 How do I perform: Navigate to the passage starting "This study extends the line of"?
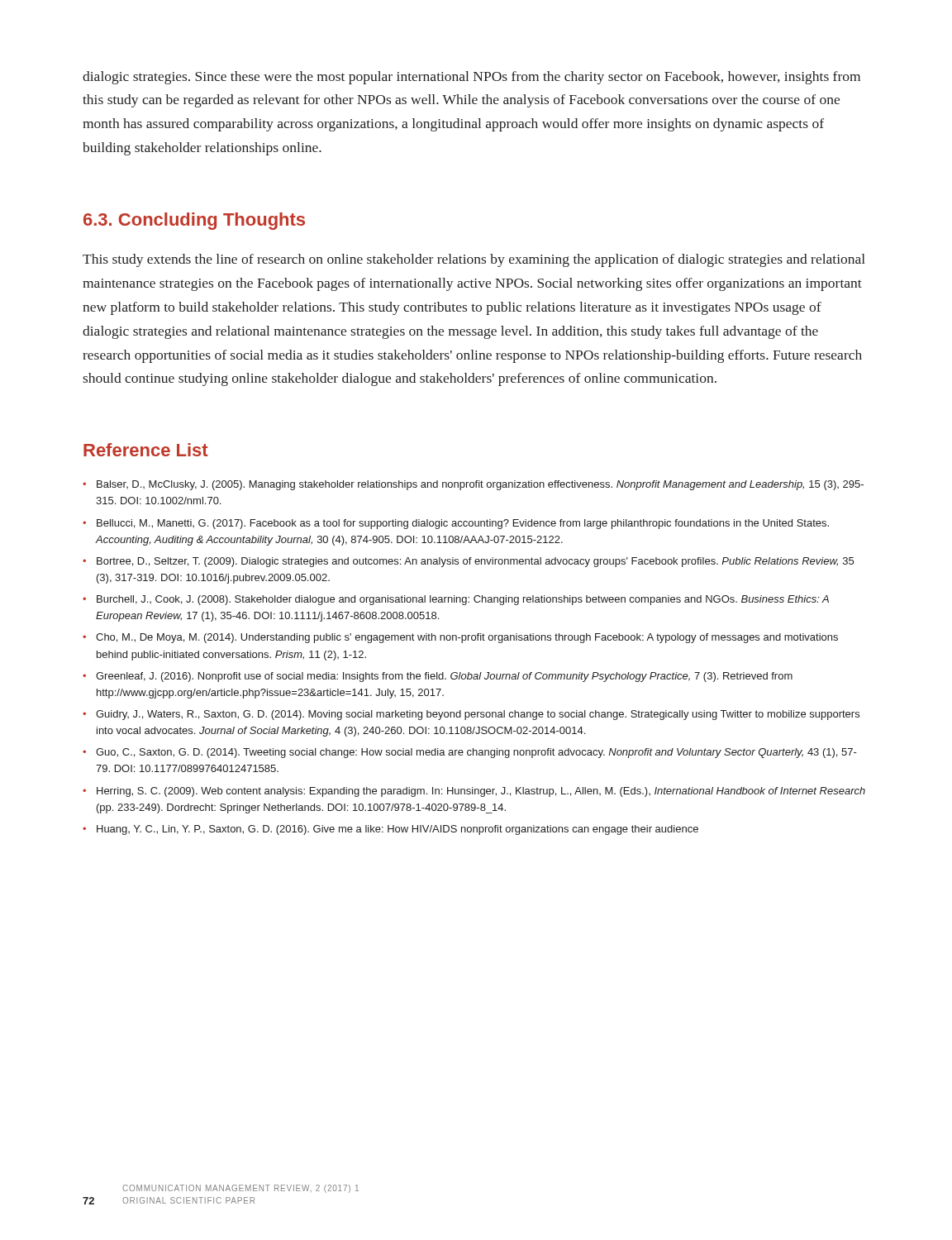[x=476, y=319]
